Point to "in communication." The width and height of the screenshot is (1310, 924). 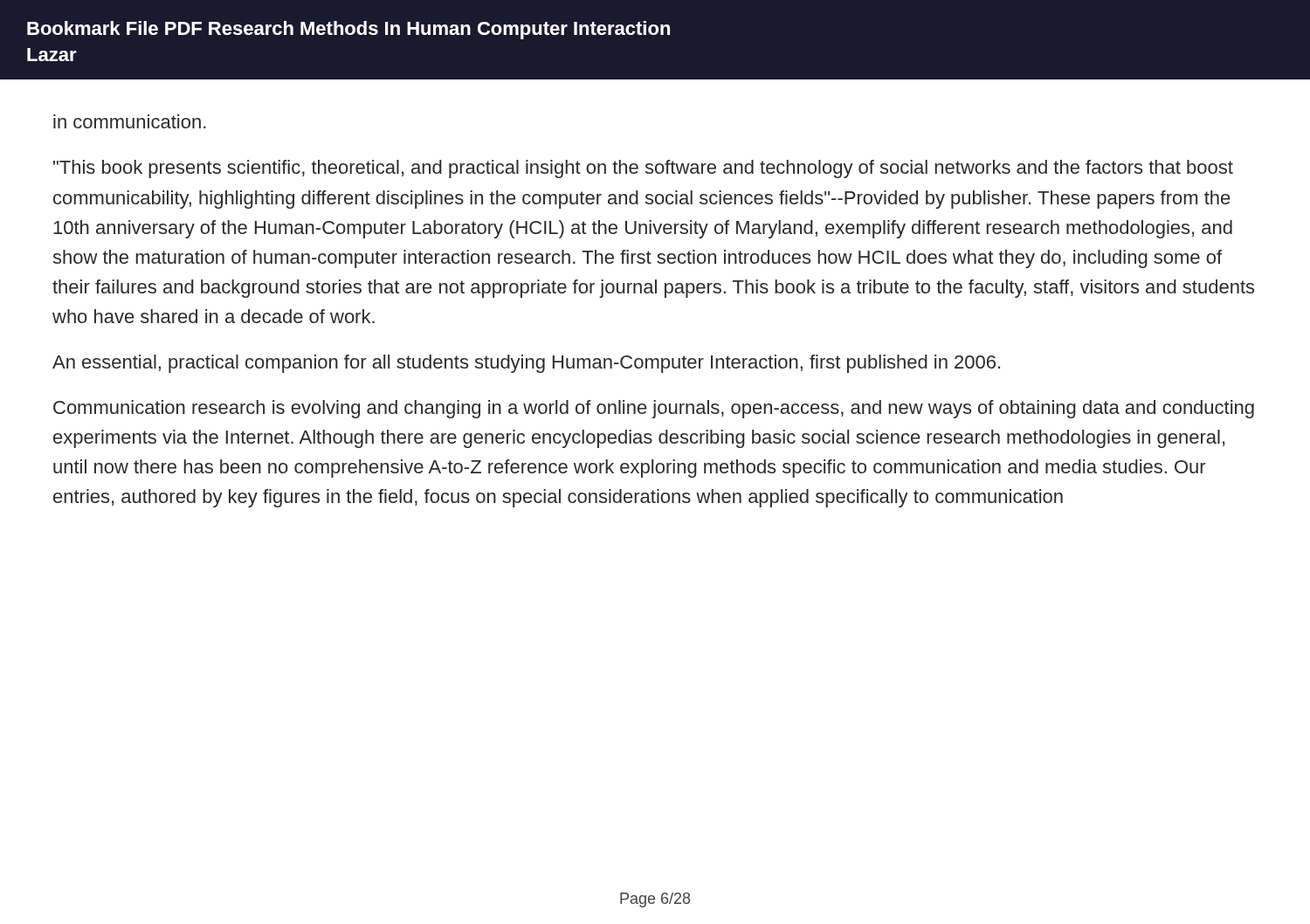point(130,122)
